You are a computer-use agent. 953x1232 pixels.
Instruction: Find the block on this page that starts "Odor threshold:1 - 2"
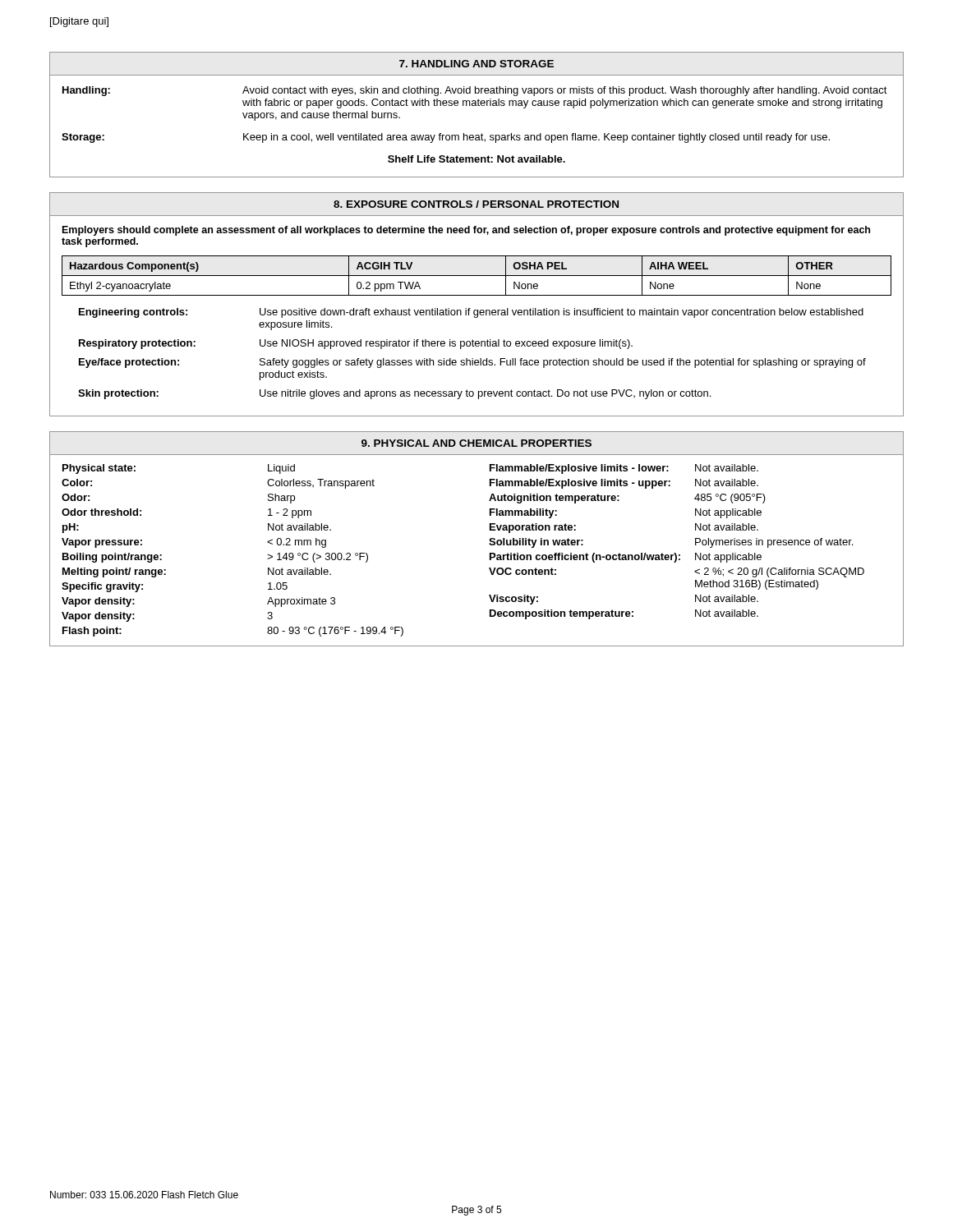pos(263,512)
